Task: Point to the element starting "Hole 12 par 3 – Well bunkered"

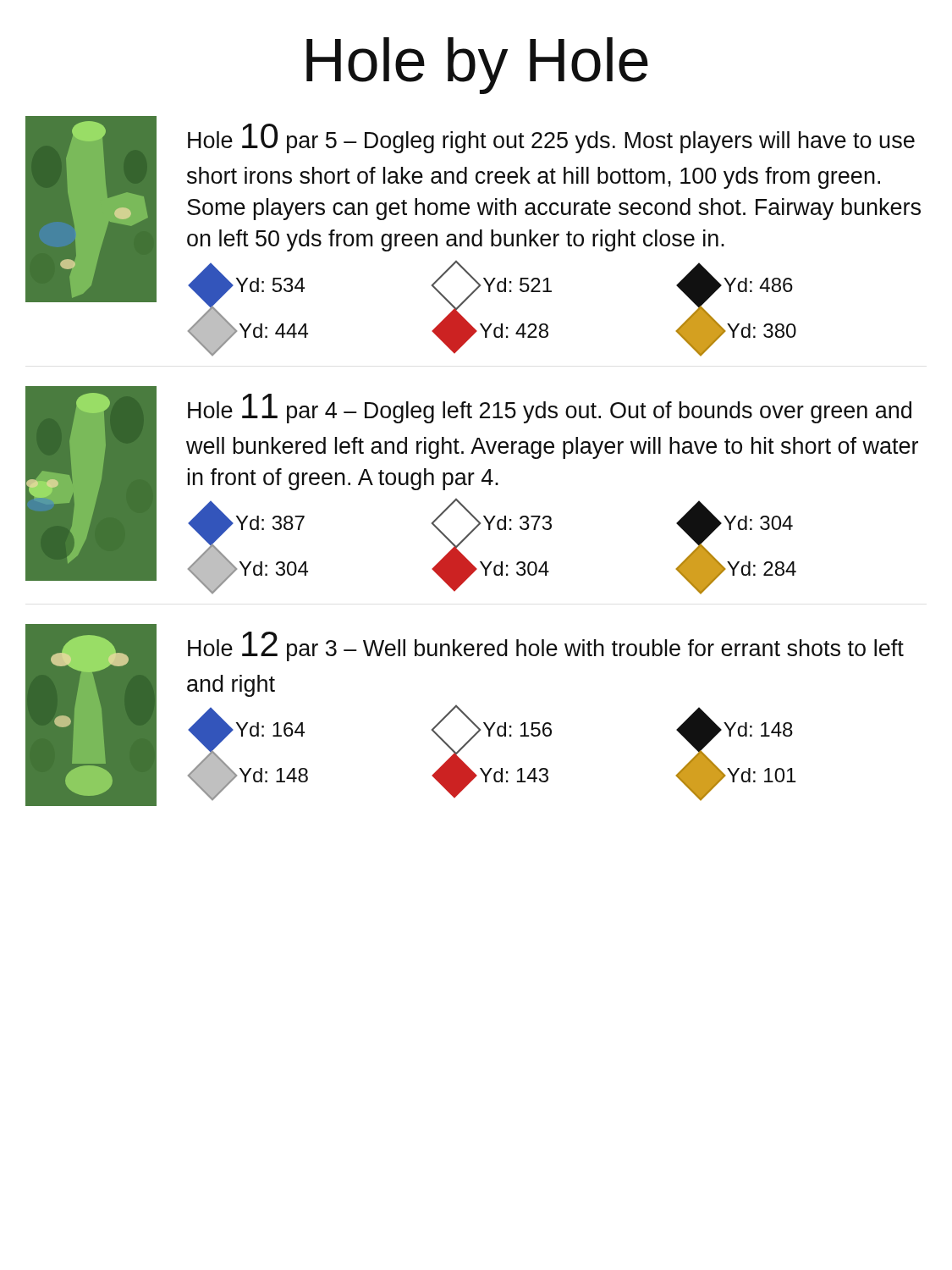Action: point(545,660)
